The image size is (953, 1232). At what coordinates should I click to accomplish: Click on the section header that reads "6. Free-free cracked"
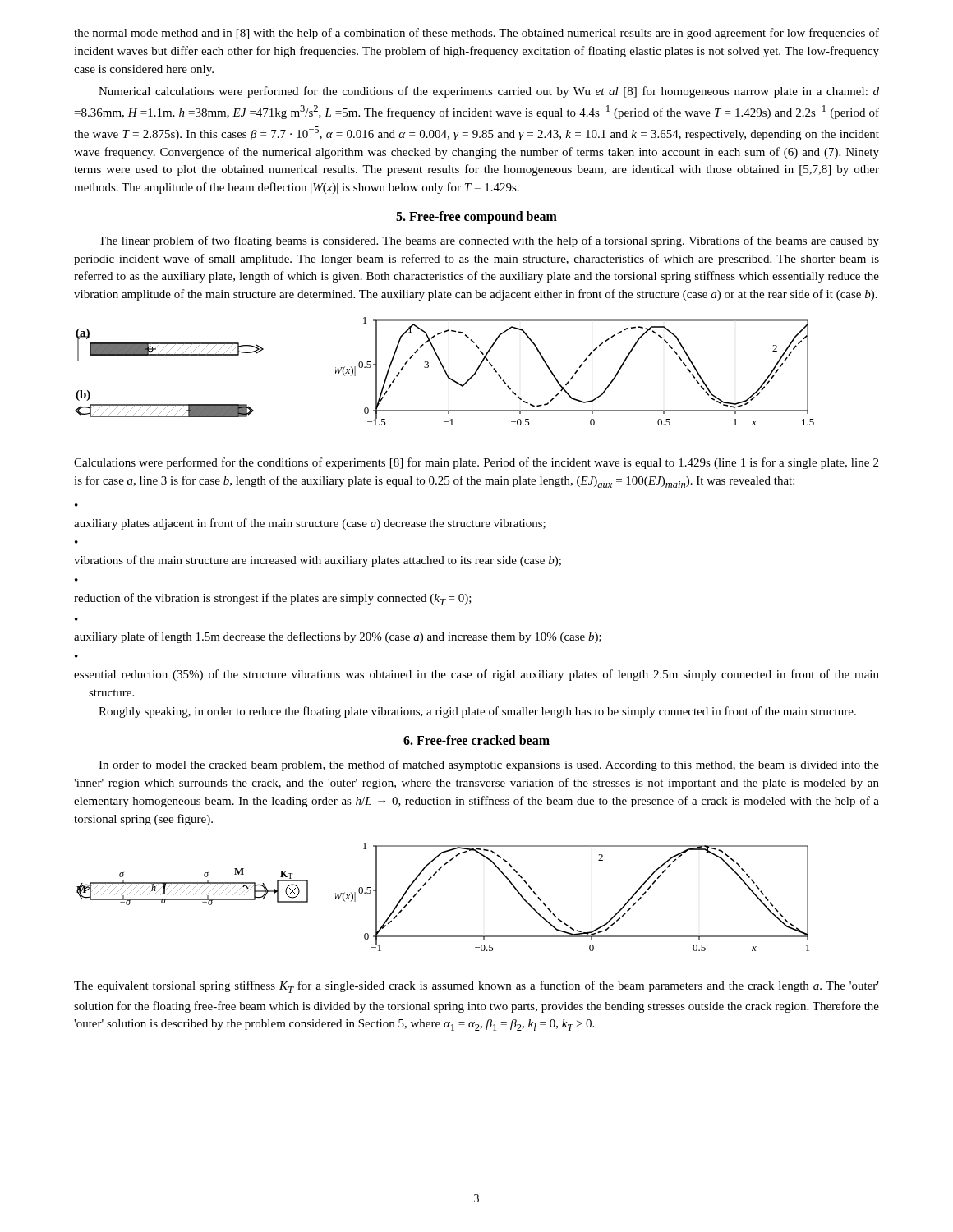(476, 741)
